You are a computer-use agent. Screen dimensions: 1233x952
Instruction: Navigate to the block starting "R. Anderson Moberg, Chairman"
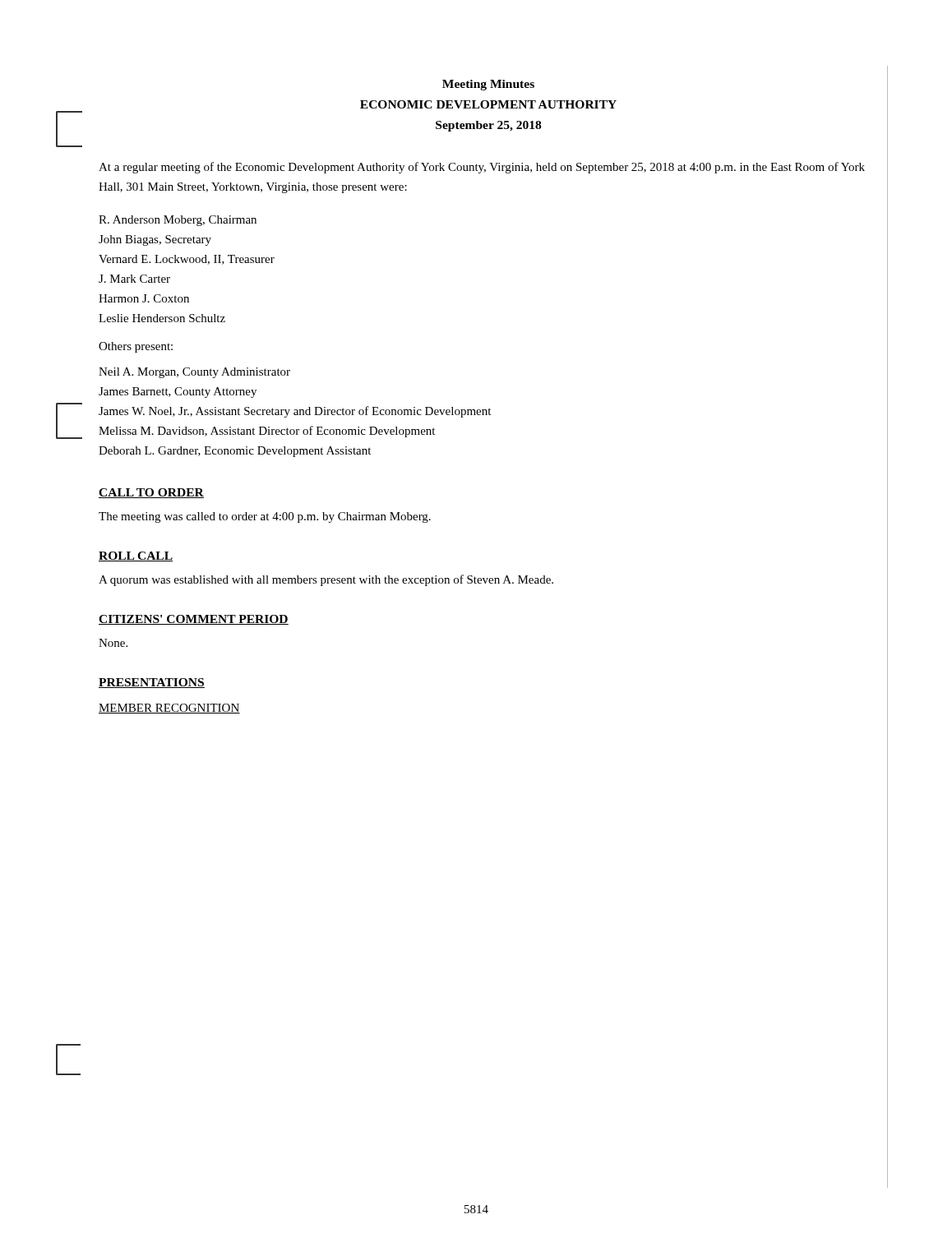point(178,219)
